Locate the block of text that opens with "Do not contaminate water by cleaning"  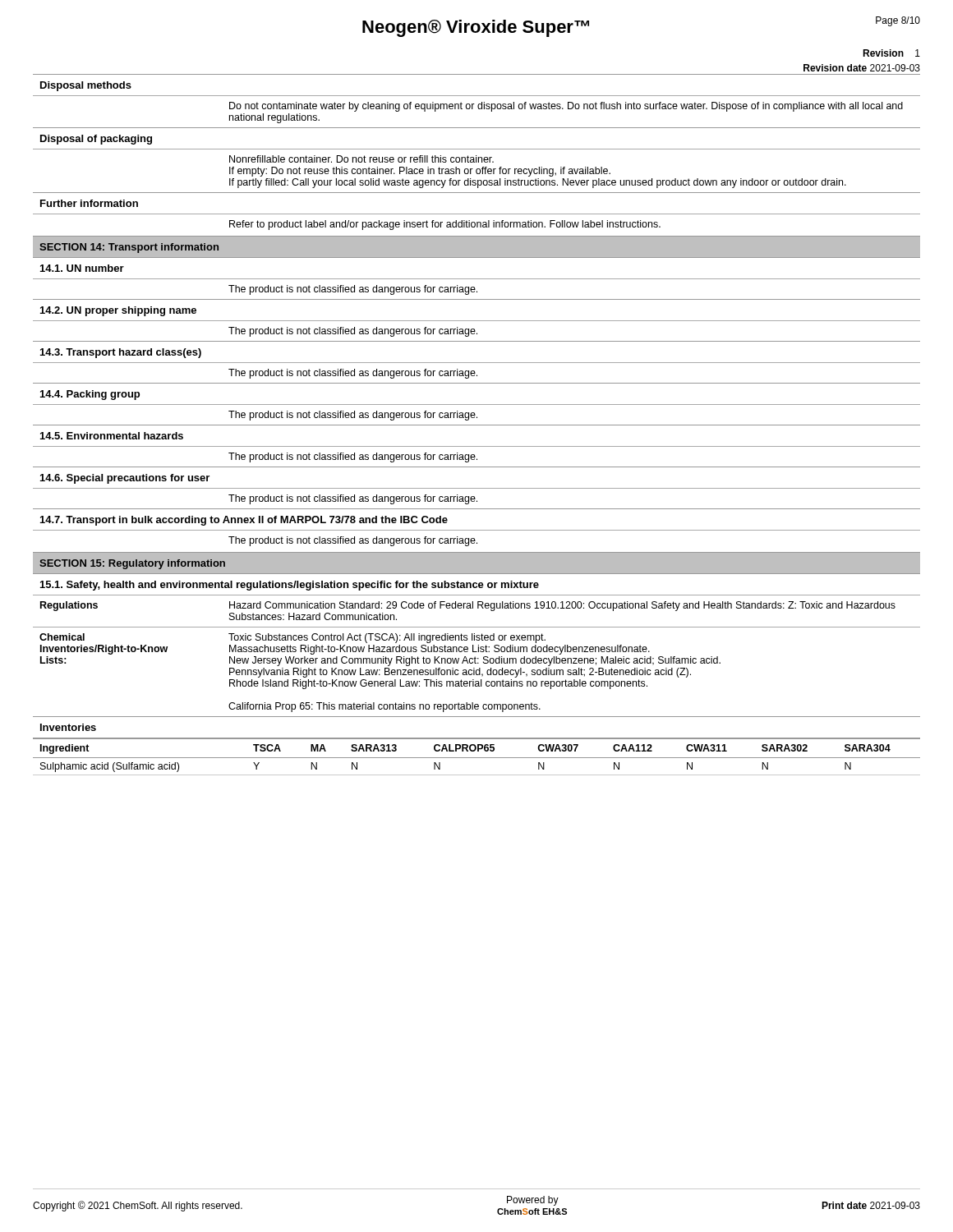(476, 112)
